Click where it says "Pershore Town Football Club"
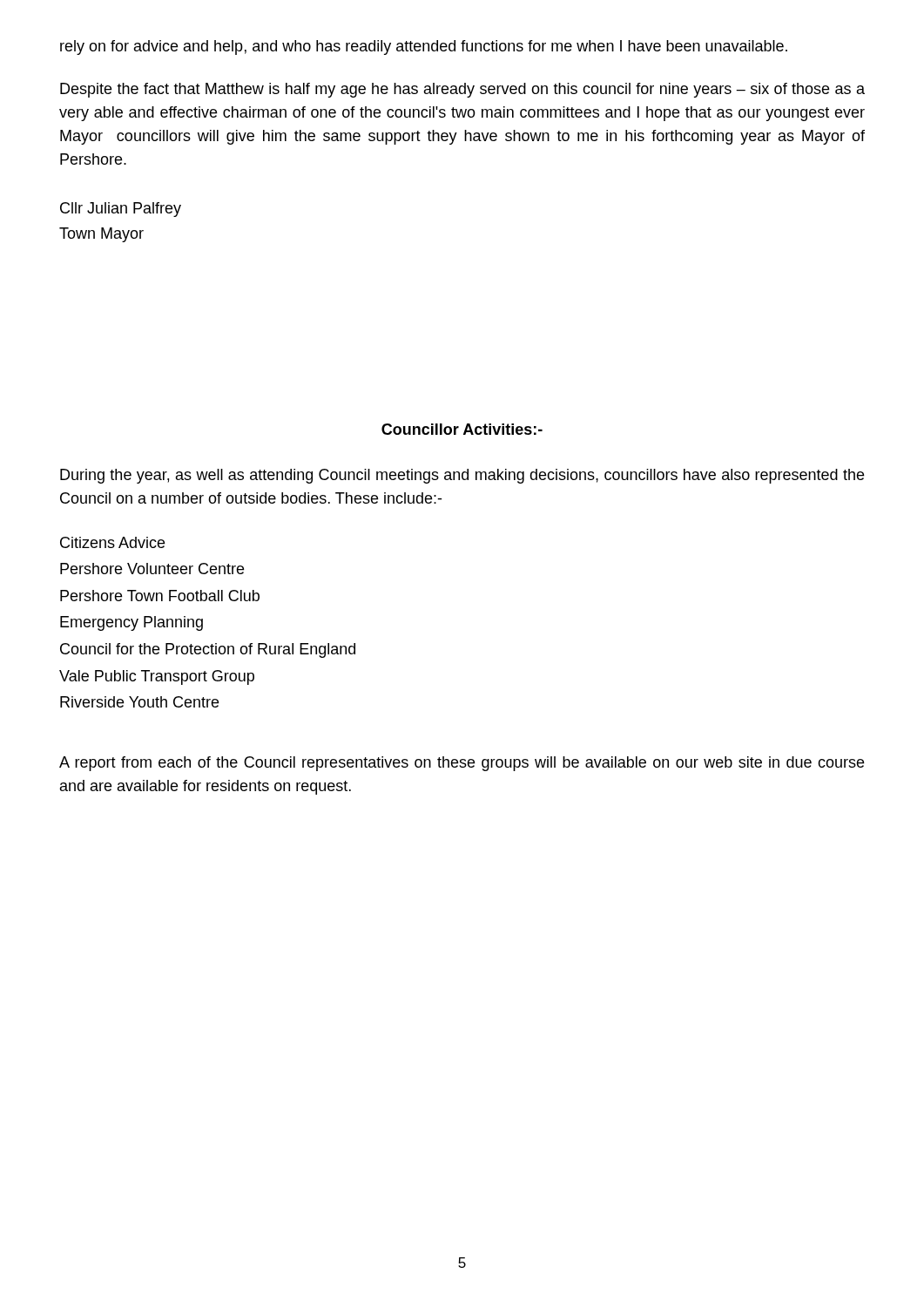Viewport: 924px width, 1307px height. coord(160,596)
